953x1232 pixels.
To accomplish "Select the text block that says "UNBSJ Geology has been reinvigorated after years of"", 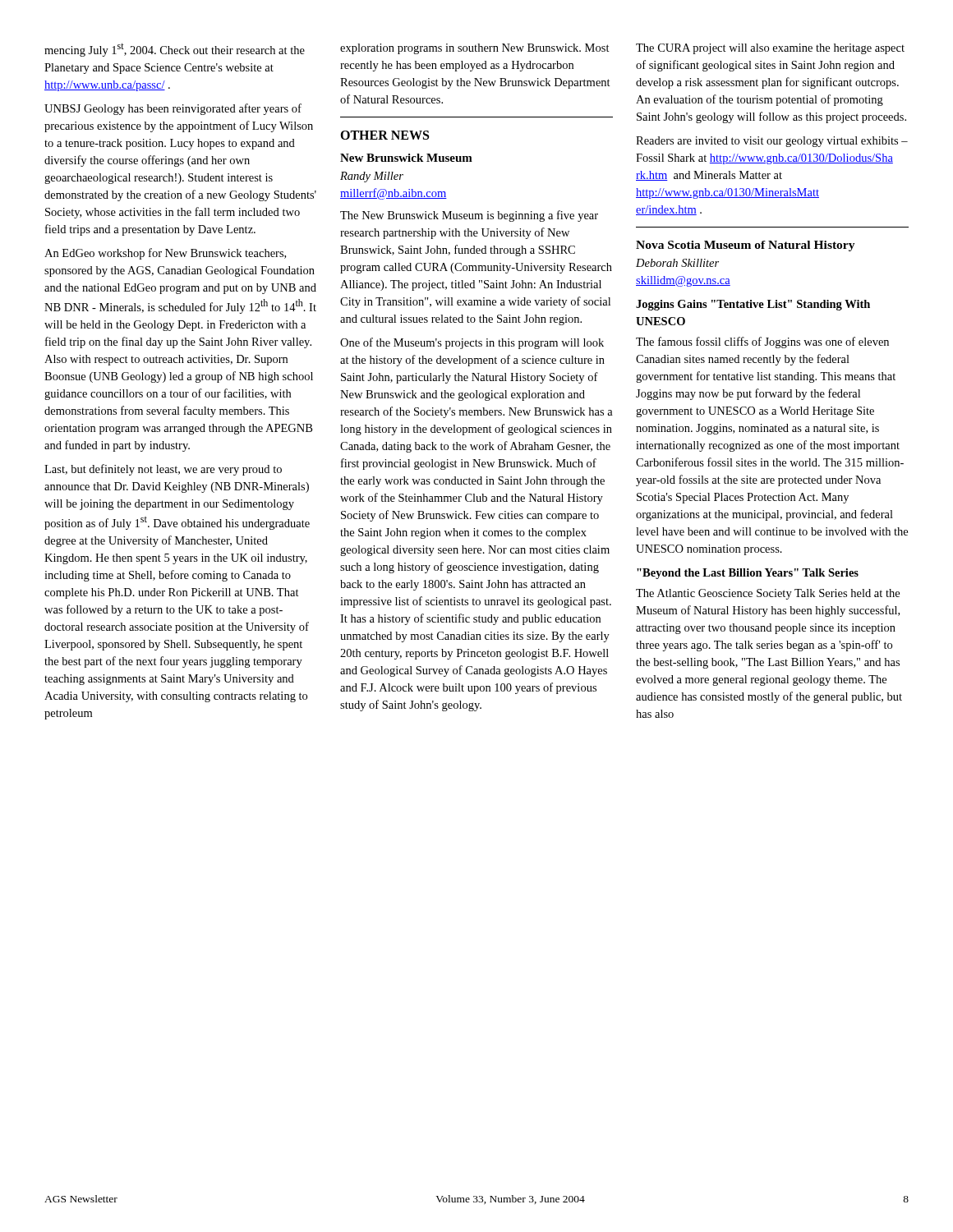I will click(x=181, y=169).
